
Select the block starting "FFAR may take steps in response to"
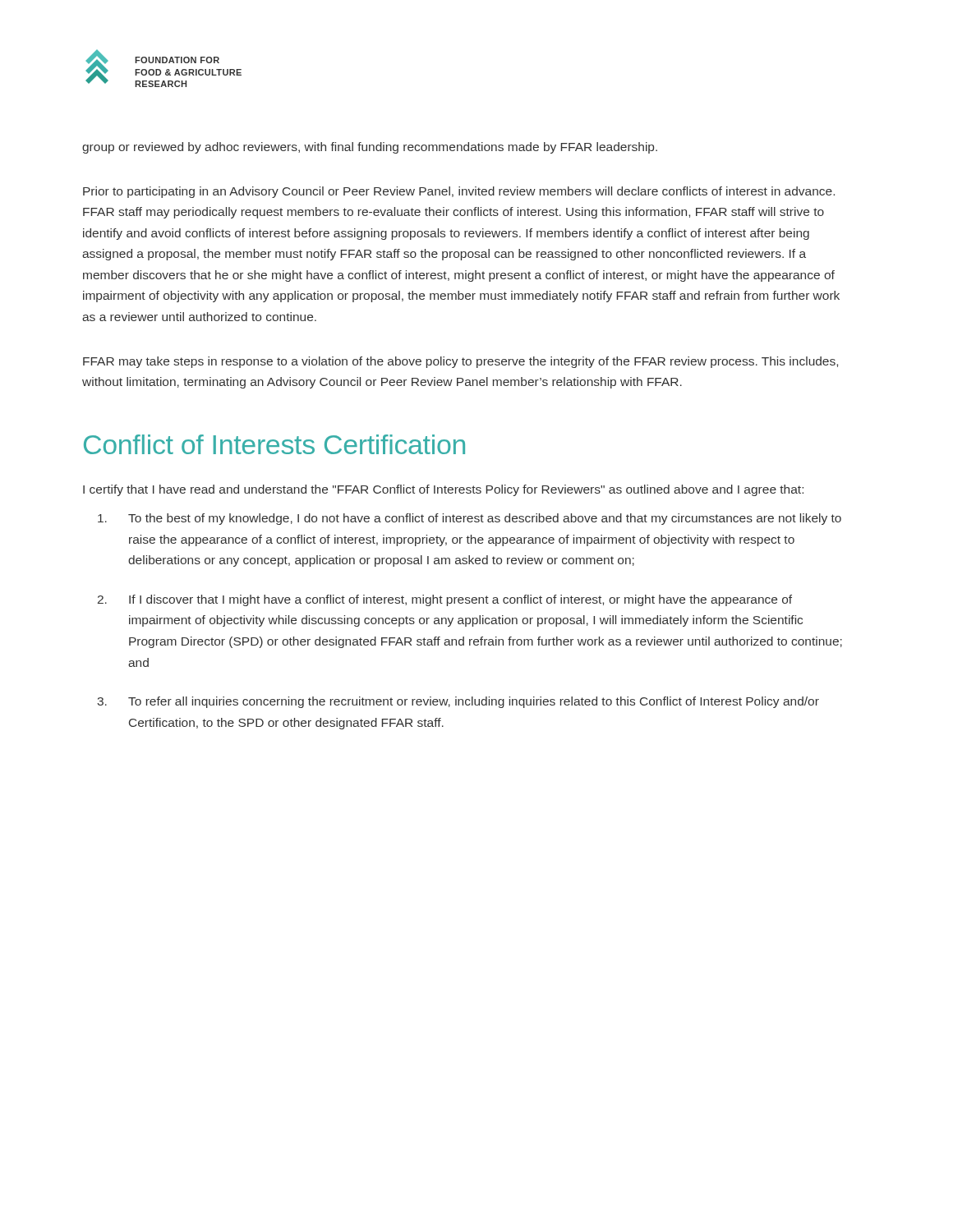click(x=461, y=371)
